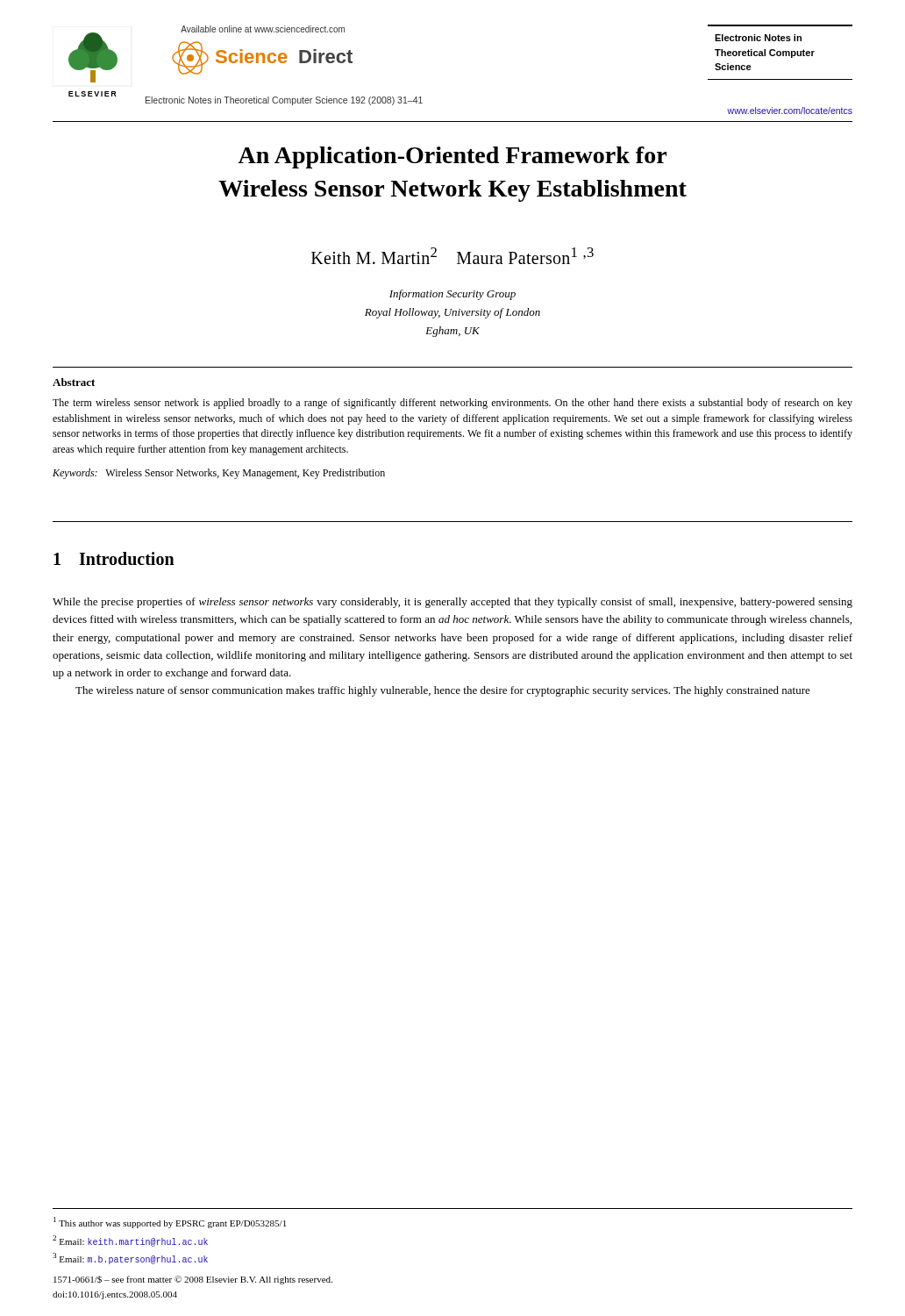This screenshot has width=905, height=1316.
Task: Select the region starting "Keith M. Martin2"
Action: click(x=452, y=256)
